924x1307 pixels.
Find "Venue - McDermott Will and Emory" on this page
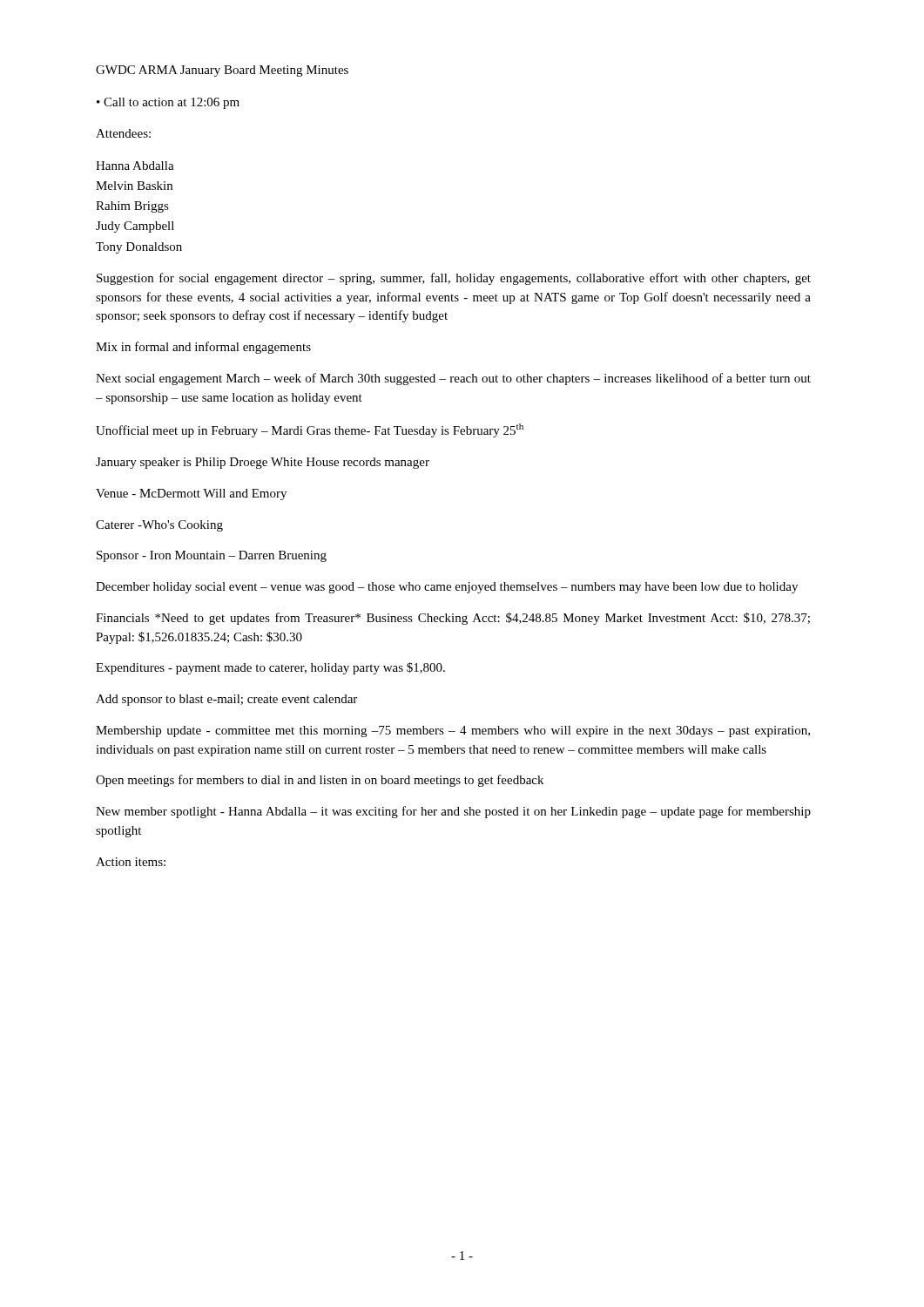coord(191,493)
